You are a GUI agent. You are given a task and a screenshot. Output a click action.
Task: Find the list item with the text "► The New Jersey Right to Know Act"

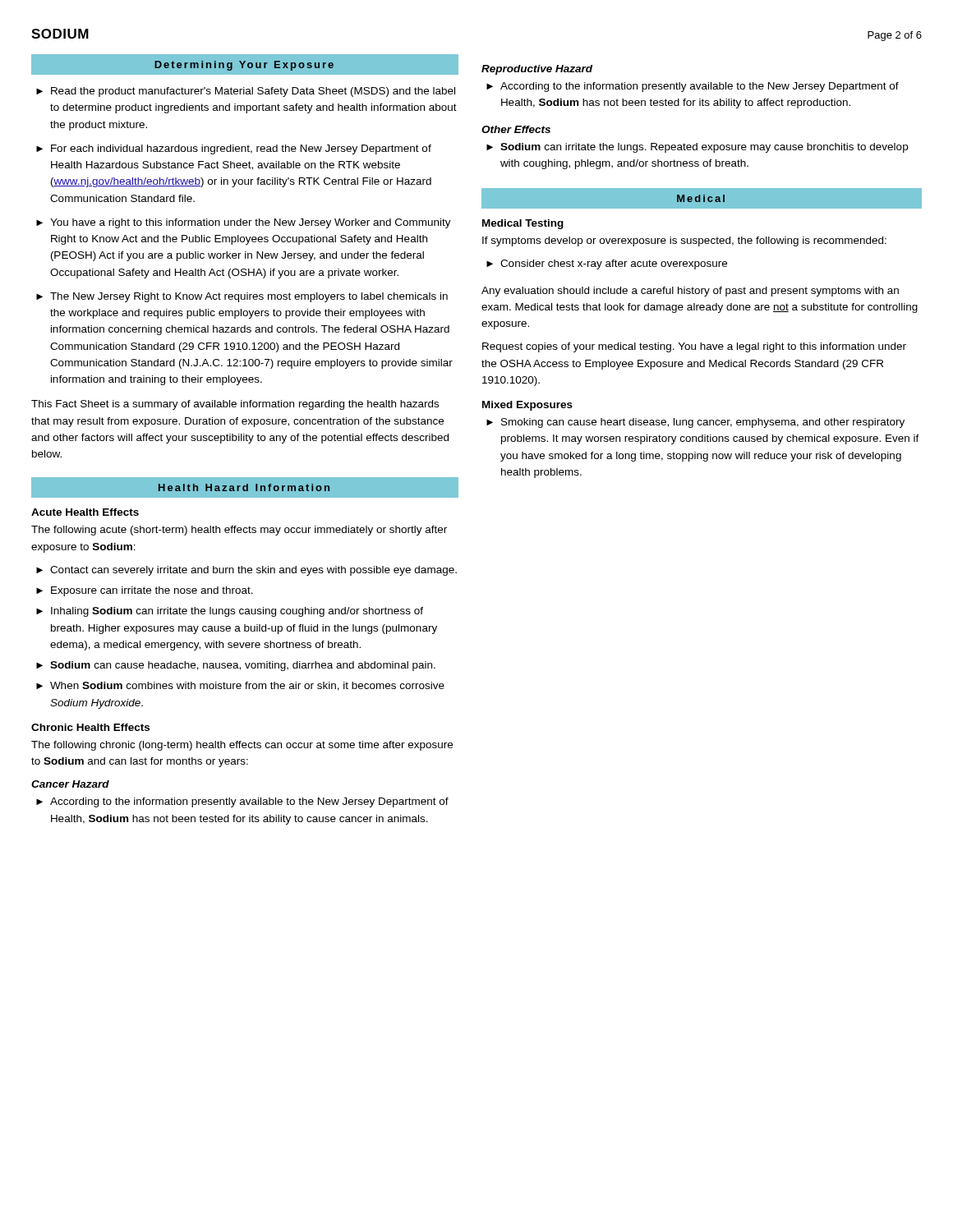click(x=246, y=338)
